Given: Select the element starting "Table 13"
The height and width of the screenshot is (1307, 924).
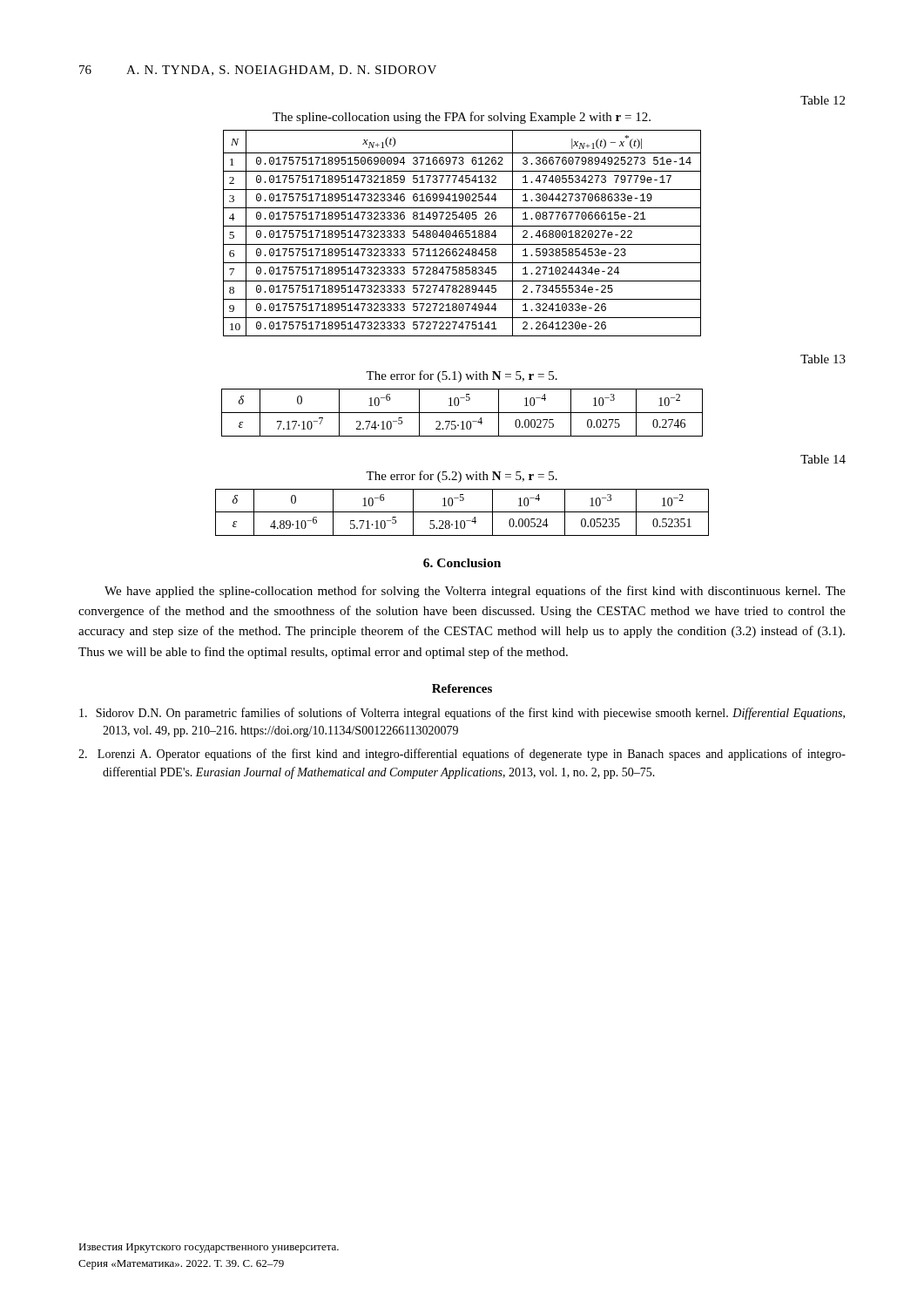Looking at the screenshot, I should pyautogui.click(x=823, y=359).
